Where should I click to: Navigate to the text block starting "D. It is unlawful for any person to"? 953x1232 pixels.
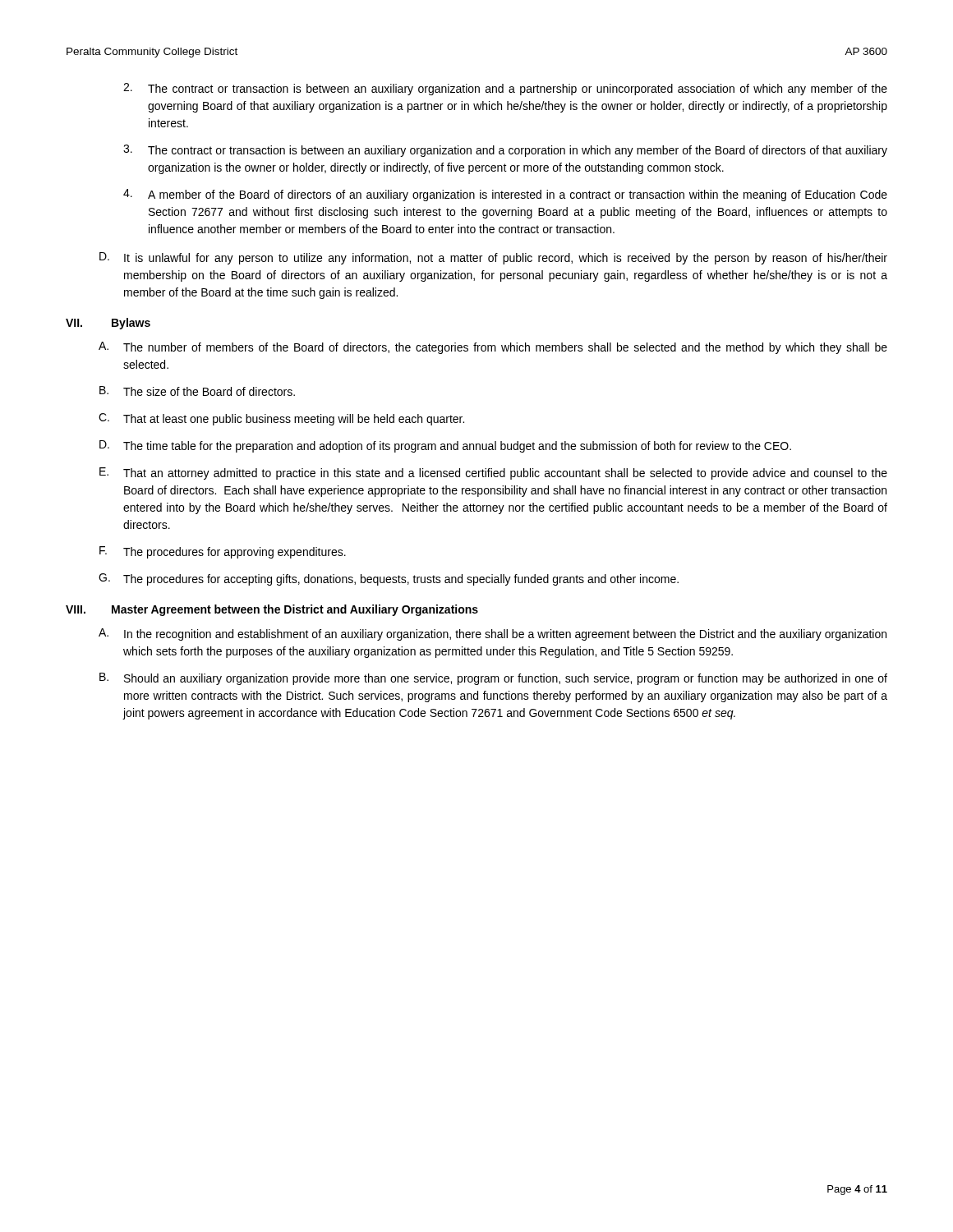[493, 276]
